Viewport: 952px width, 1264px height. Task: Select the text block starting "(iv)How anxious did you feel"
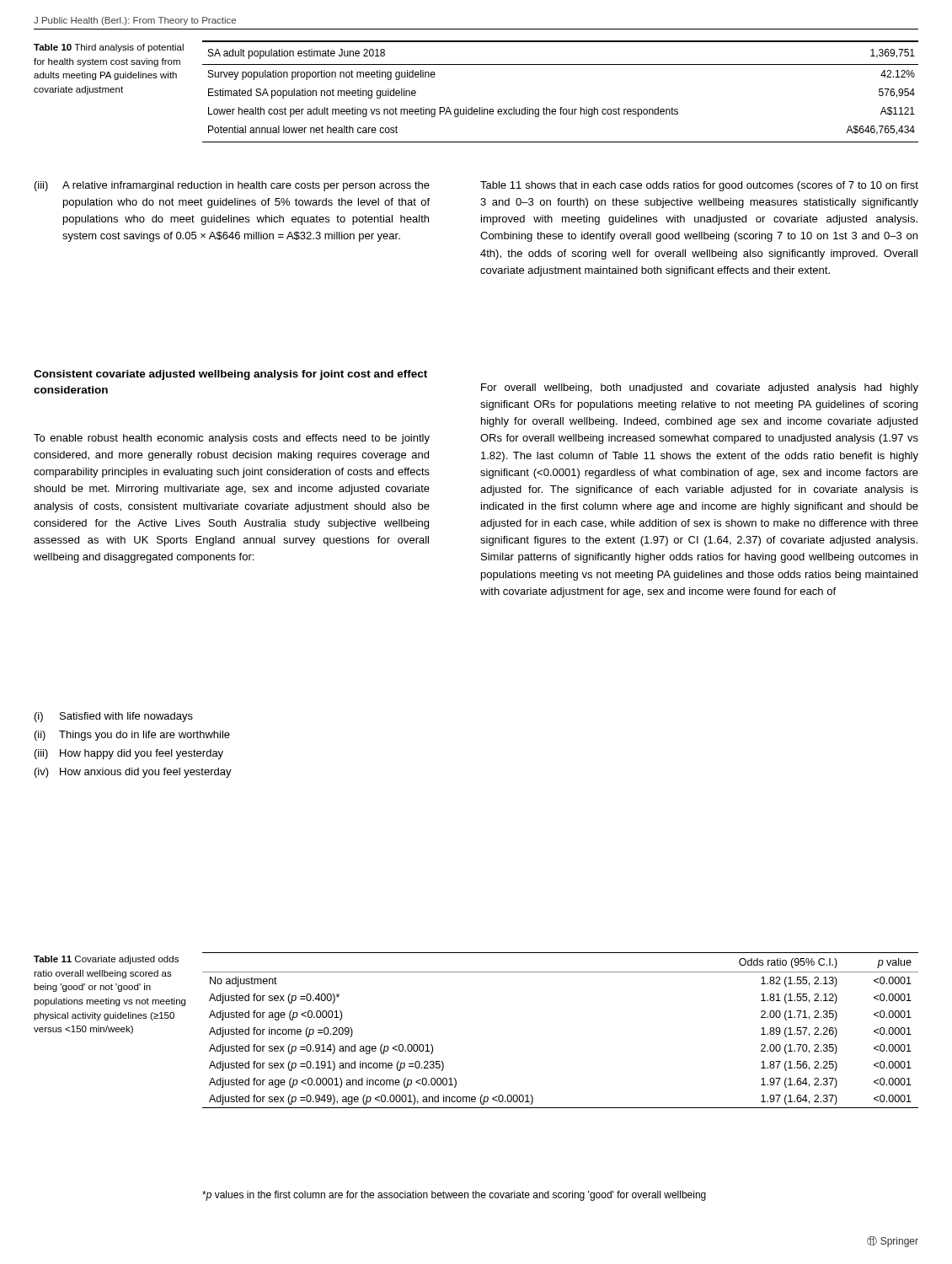coord(132,772)
